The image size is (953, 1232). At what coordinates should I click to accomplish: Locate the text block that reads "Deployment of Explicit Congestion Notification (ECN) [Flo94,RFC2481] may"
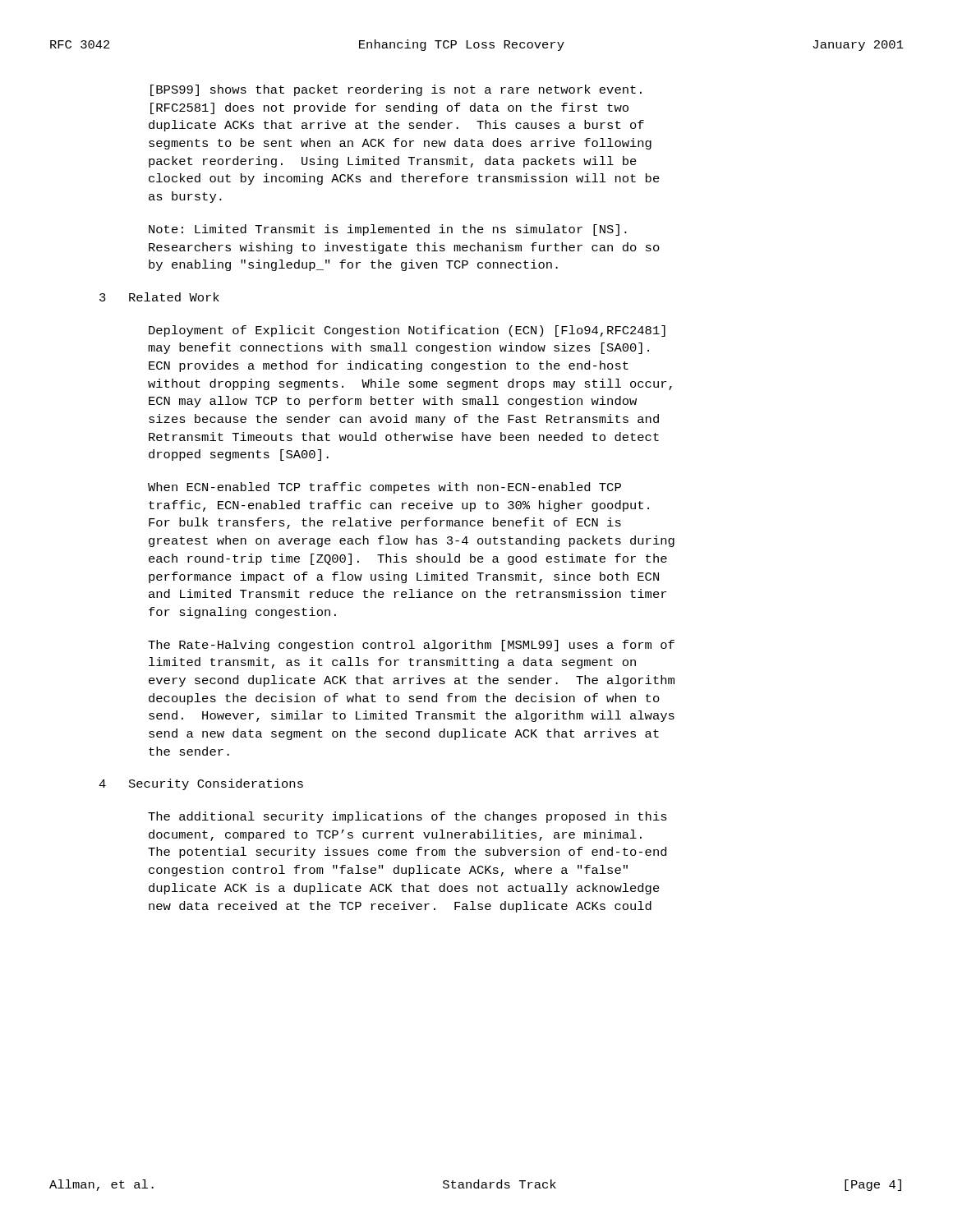pyautogui.click(x=412, y=393)
